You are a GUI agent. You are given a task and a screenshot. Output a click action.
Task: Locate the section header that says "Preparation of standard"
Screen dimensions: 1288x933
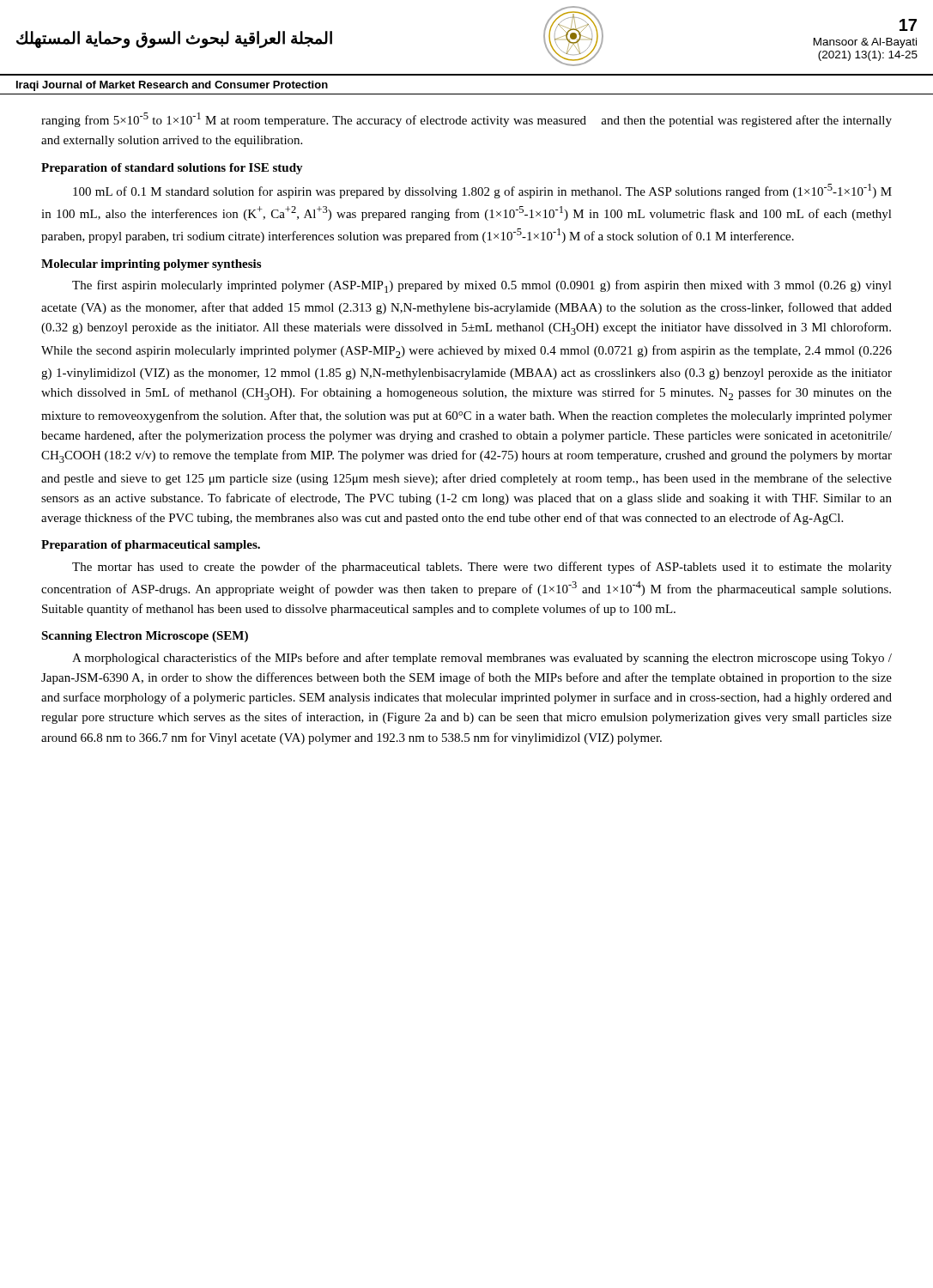coord(172,169)
